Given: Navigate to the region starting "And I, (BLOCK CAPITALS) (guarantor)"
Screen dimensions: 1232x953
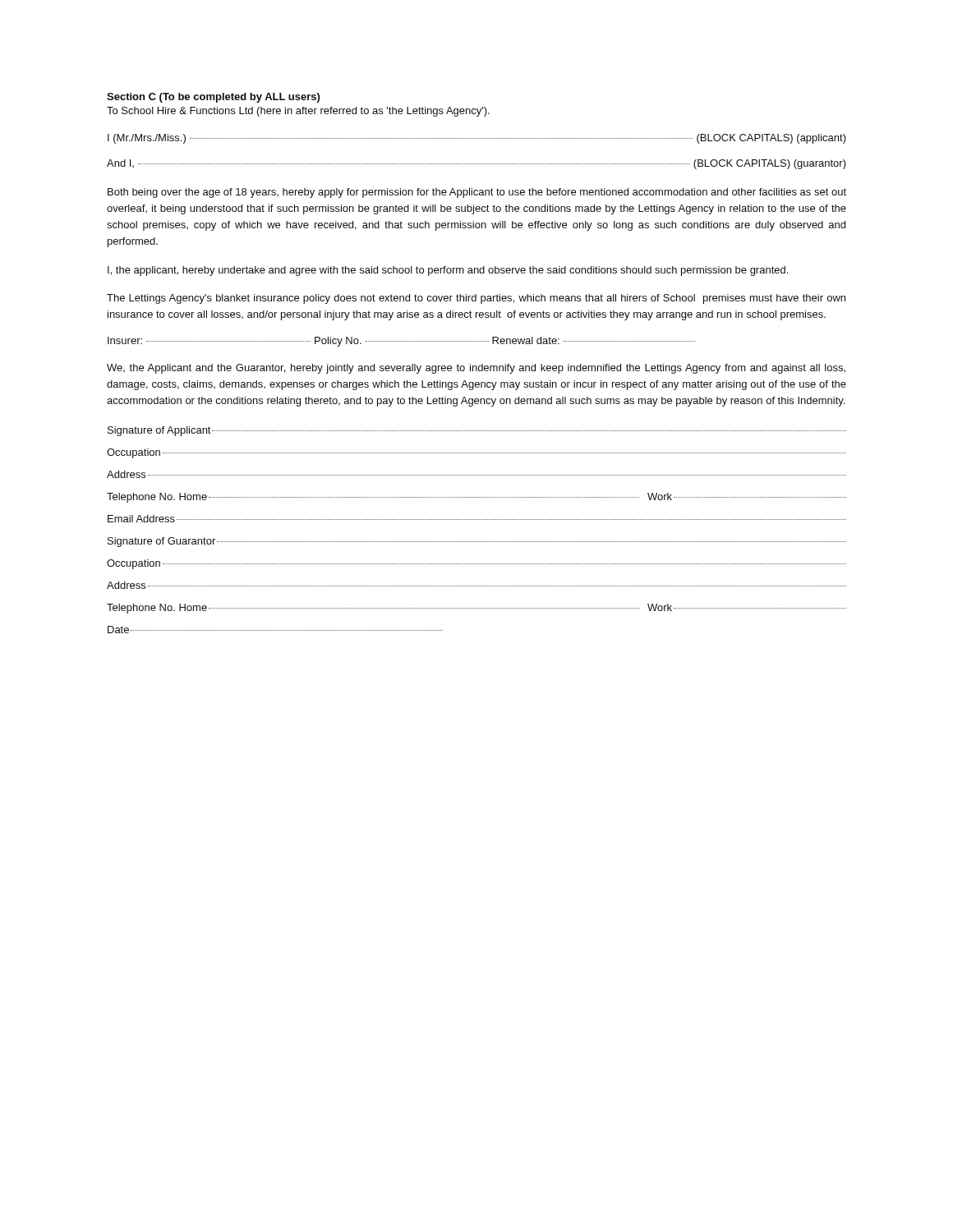Looking at the screenshot, I should [476, 163].
